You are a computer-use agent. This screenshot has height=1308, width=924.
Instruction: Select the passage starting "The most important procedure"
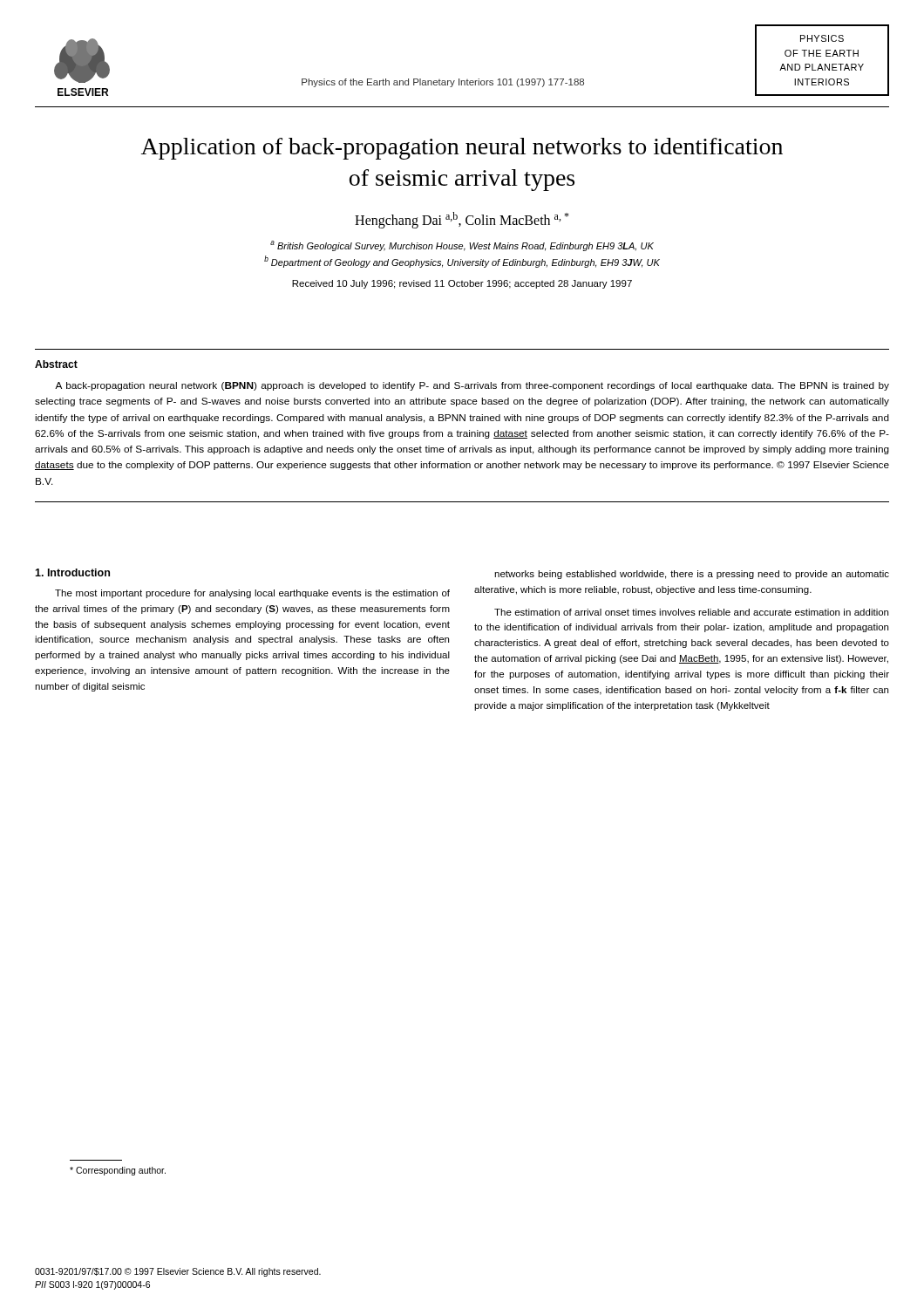point(242,640)
